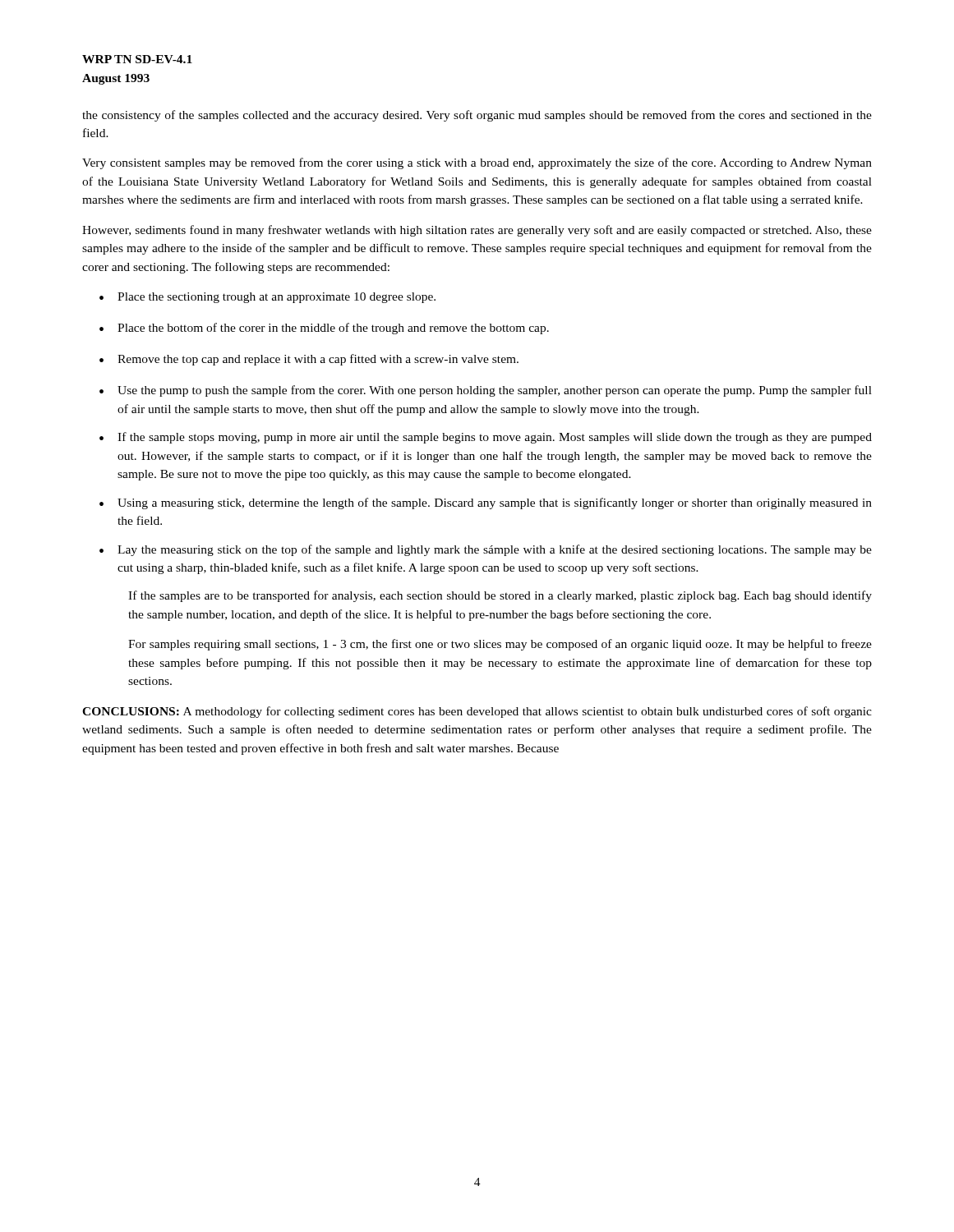This screenshot has width=954, height=1232.
Task: Select the text block starting "• Place the bottom"
Action: 485,330
